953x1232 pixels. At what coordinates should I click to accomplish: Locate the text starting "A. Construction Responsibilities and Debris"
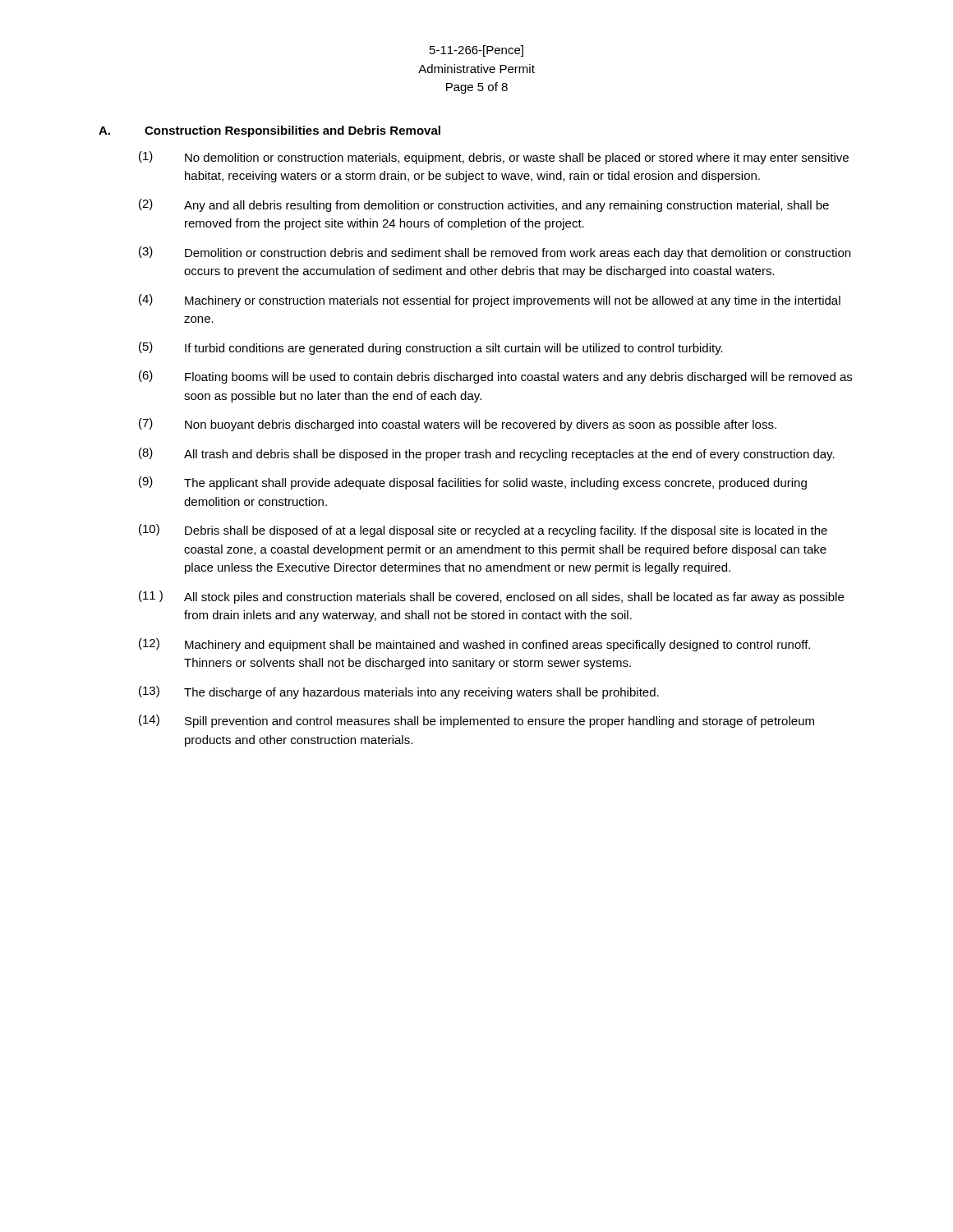[270, 130]
